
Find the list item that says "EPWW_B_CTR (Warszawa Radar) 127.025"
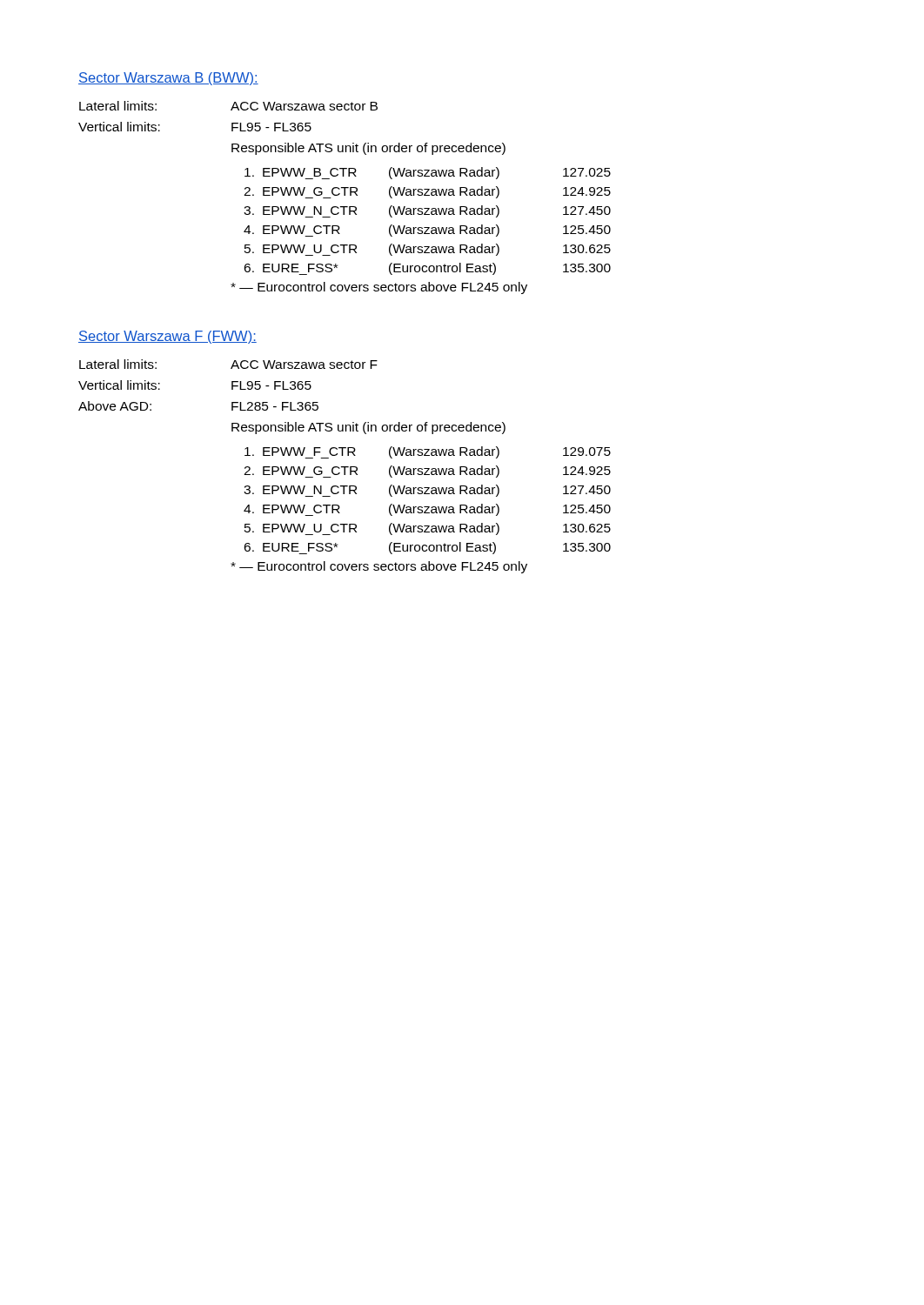point(431,172)
